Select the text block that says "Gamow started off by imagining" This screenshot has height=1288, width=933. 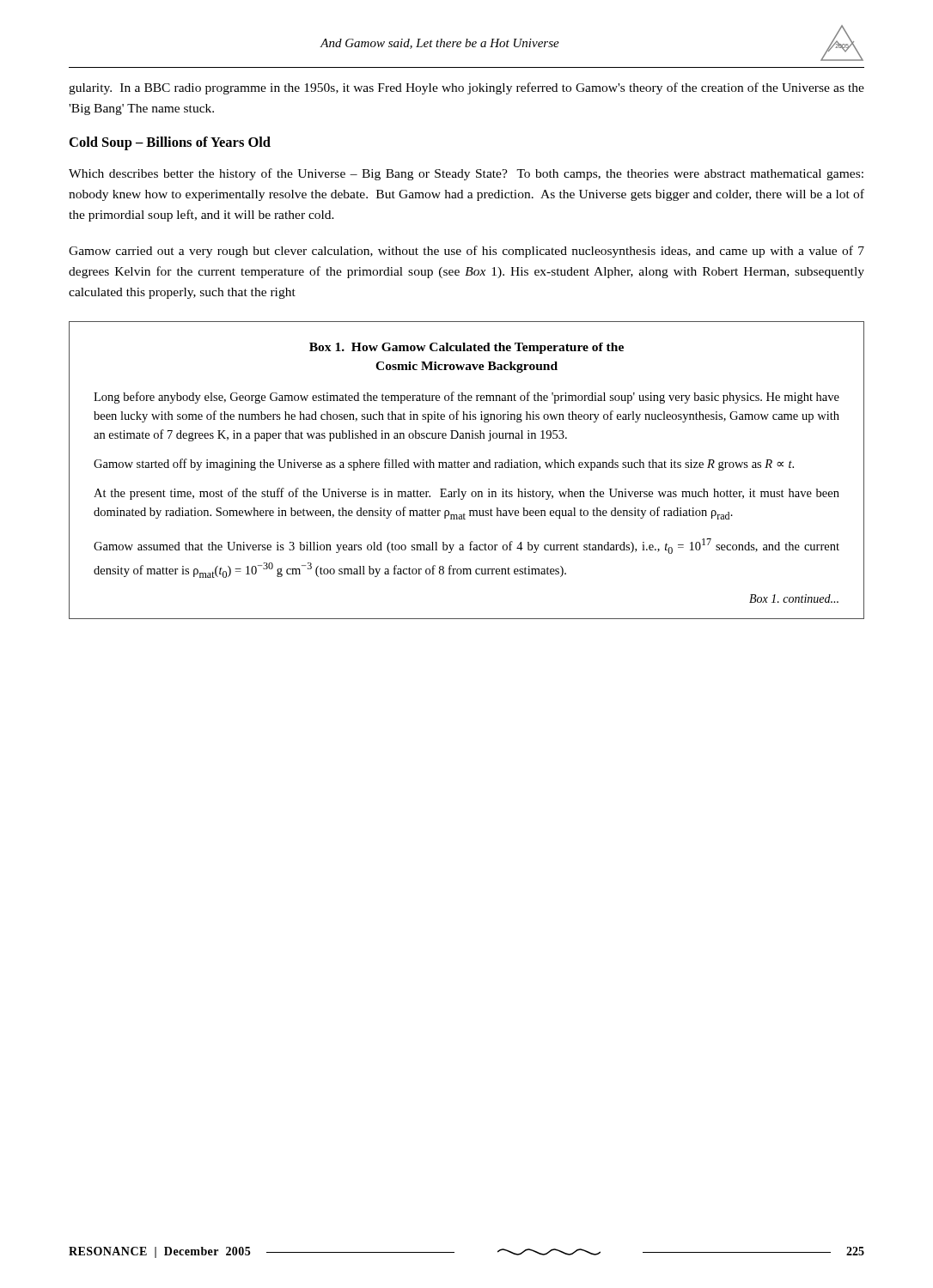pos(444,463)
